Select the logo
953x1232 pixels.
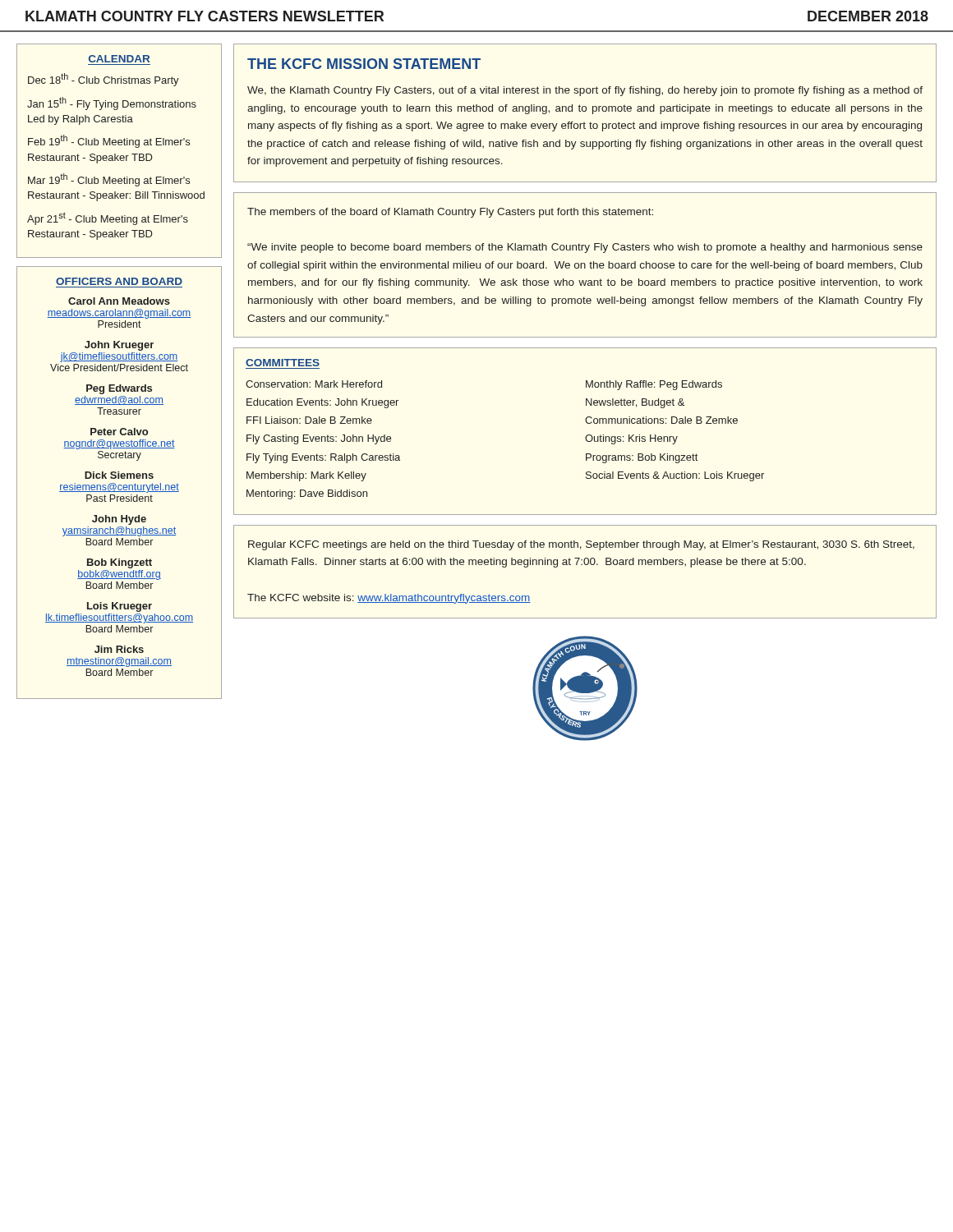(x=585, y=688)
